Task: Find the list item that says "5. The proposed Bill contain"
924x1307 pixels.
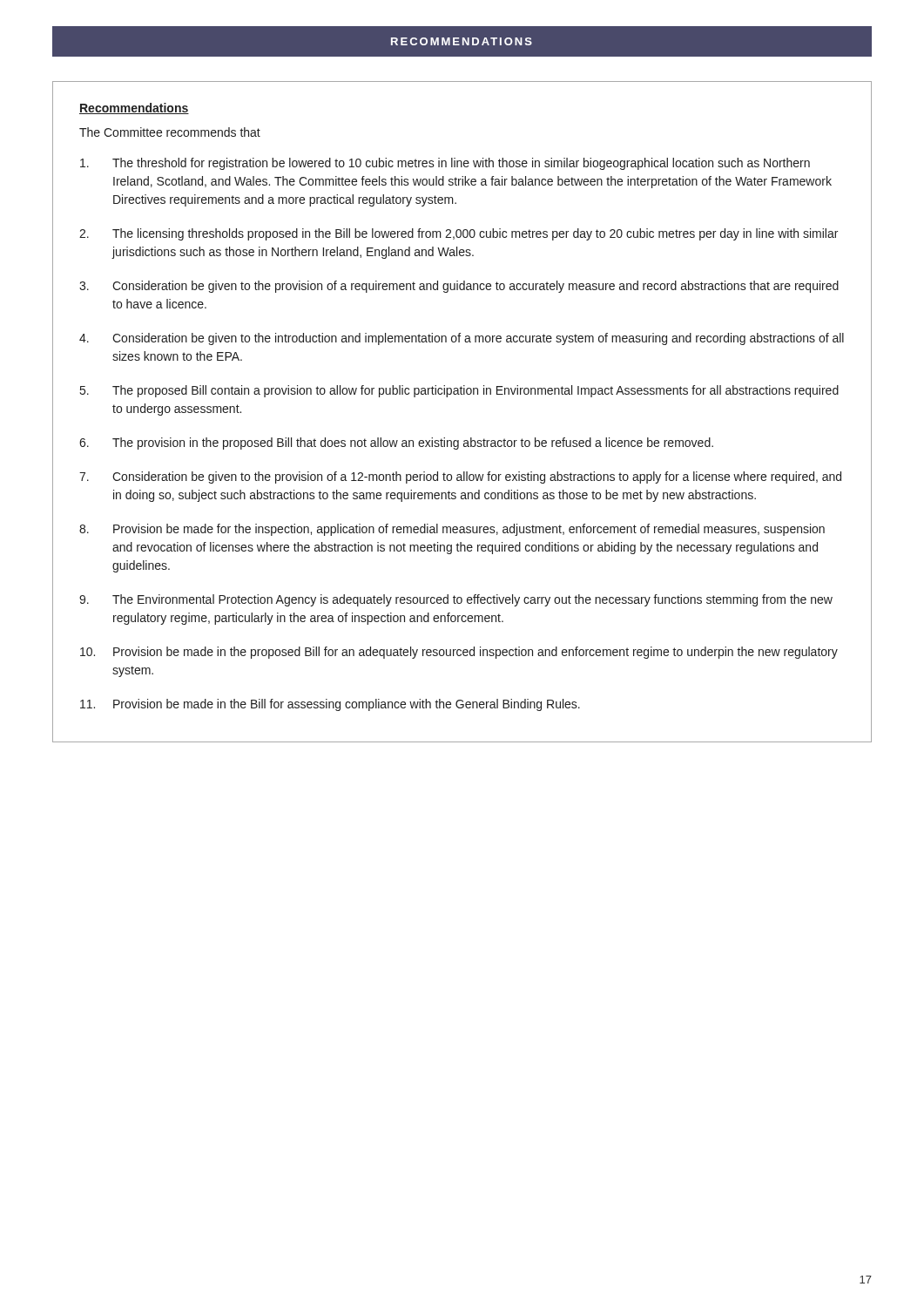Action: point(462,400)
